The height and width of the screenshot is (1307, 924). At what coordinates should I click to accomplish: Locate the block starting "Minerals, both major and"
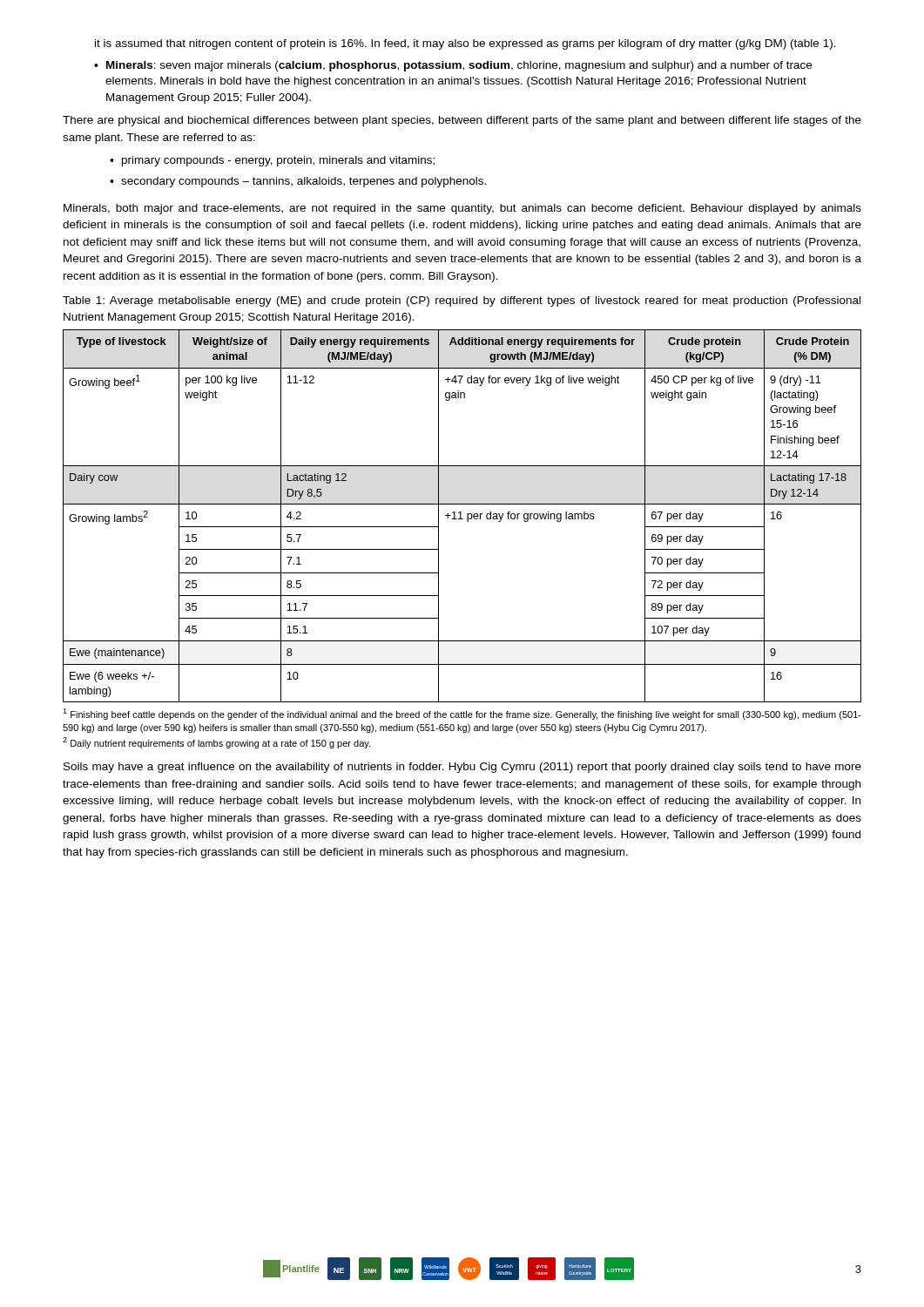[462, 242]
